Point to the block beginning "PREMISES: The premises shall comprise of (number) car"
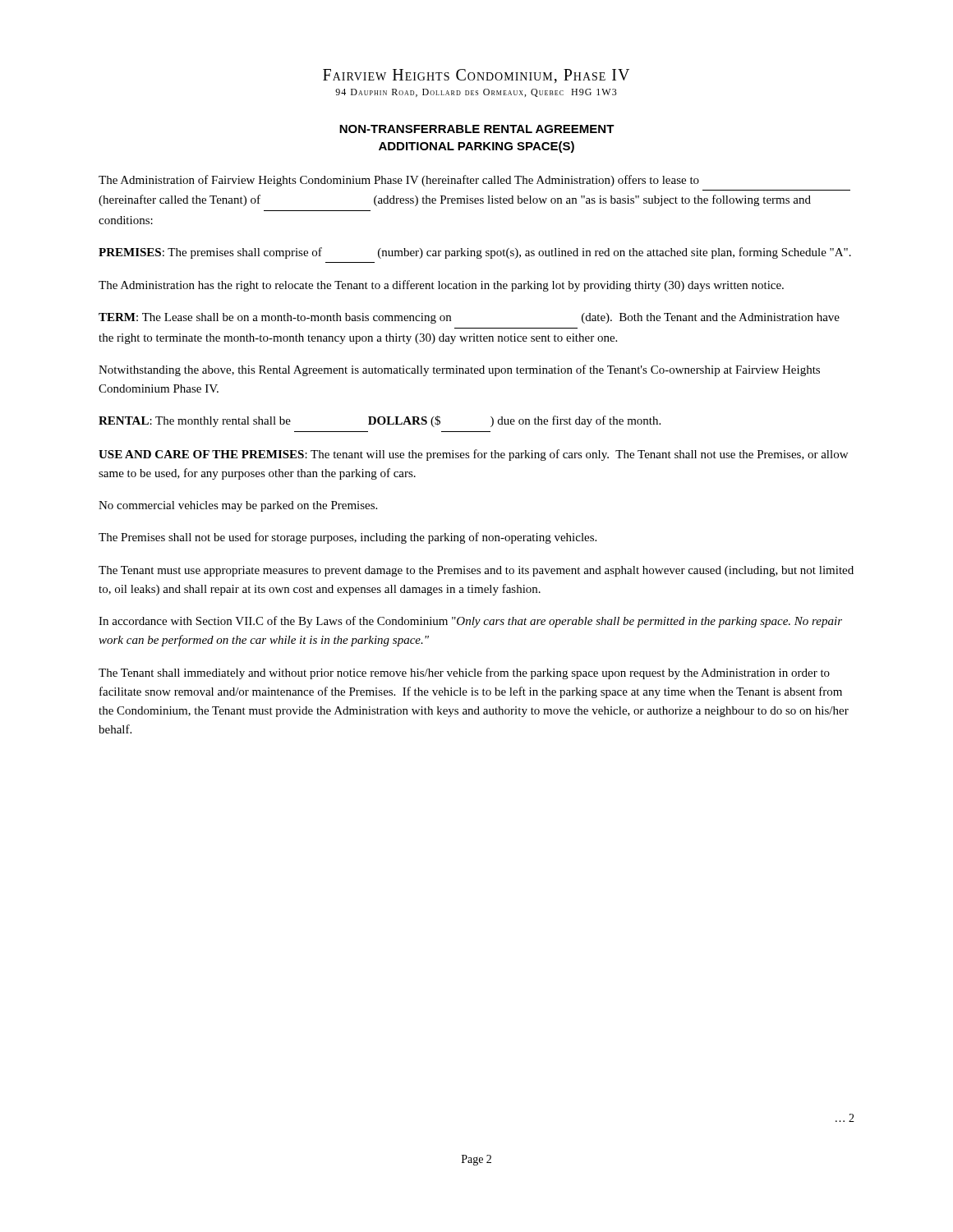 point(475,253)
